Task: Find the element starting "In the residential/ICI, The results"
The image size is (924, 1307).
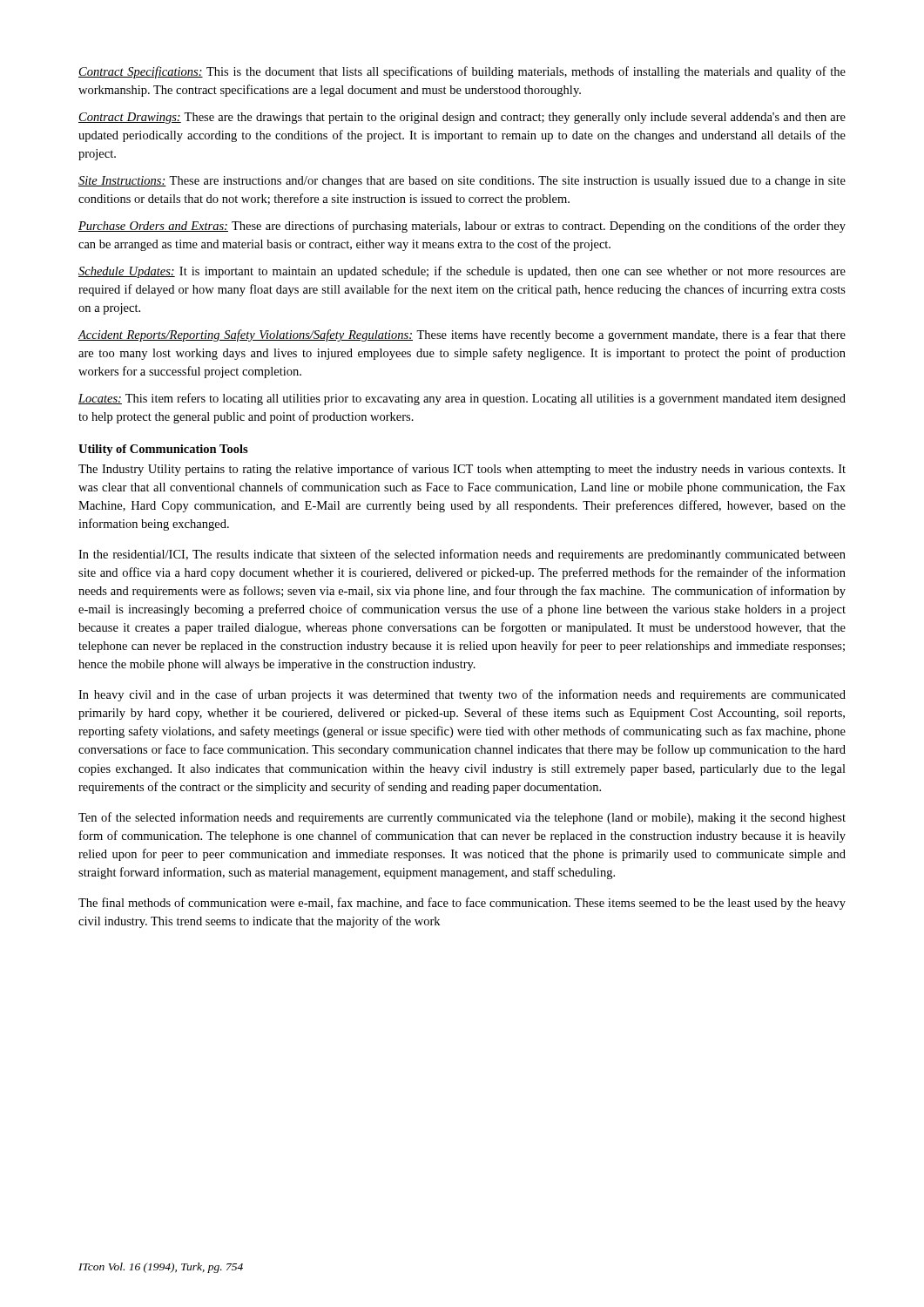Action: 462,609
